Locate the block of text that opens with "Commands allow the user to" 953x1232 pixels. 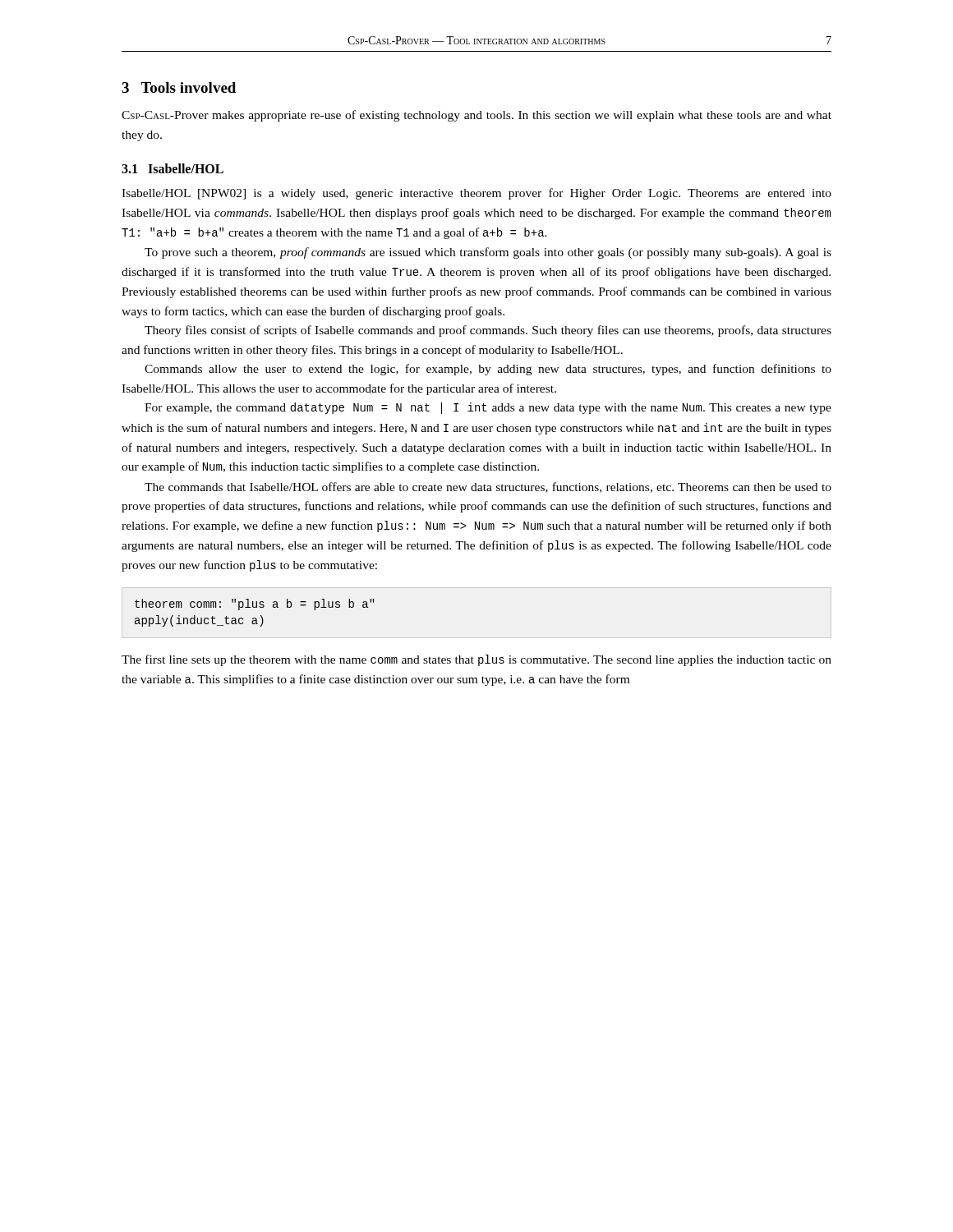476,378
